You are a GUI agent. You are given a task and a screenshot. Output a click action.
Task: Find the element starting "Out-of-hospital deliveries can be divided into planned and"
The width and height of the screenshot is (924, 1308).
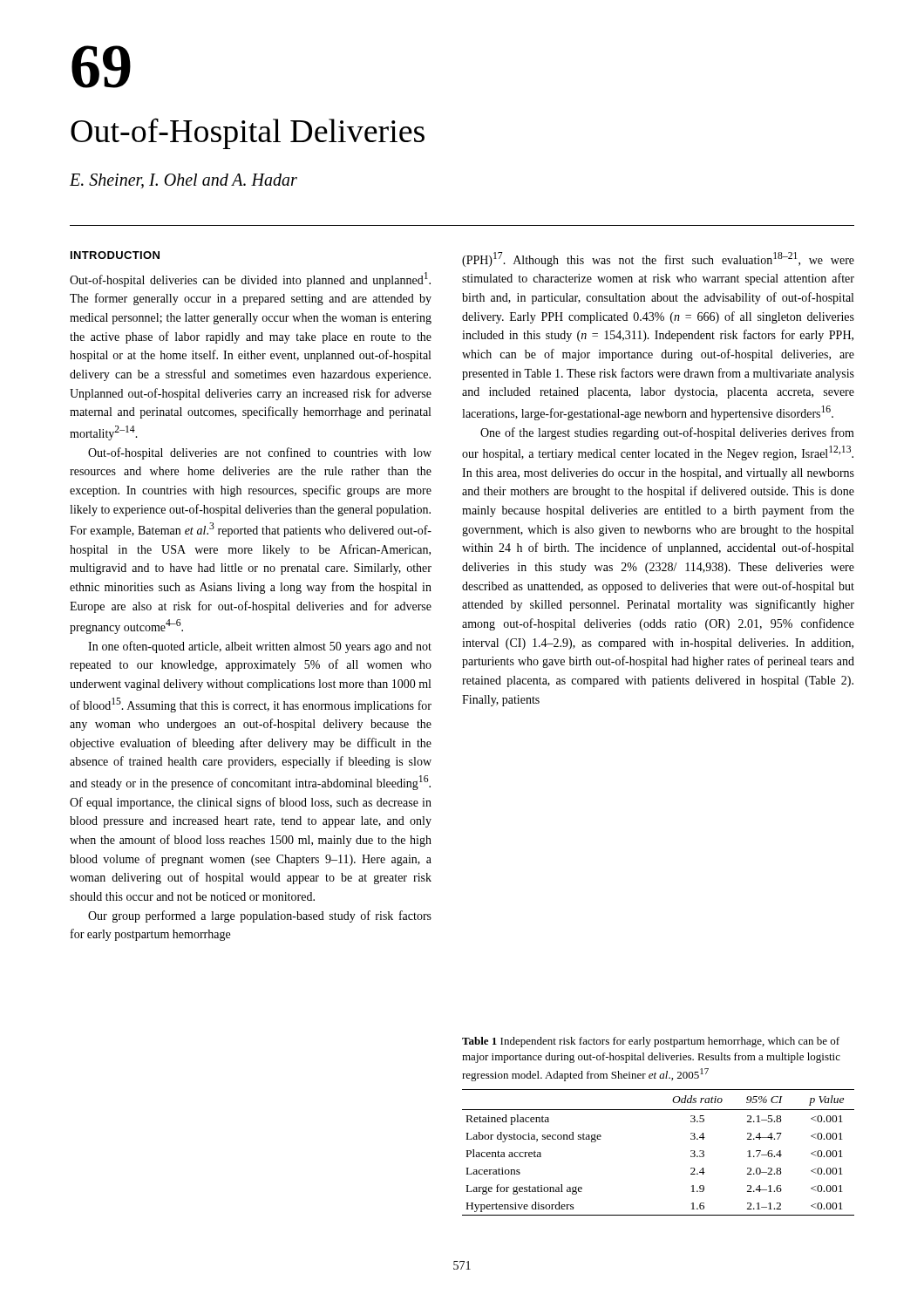coord(251,606)
